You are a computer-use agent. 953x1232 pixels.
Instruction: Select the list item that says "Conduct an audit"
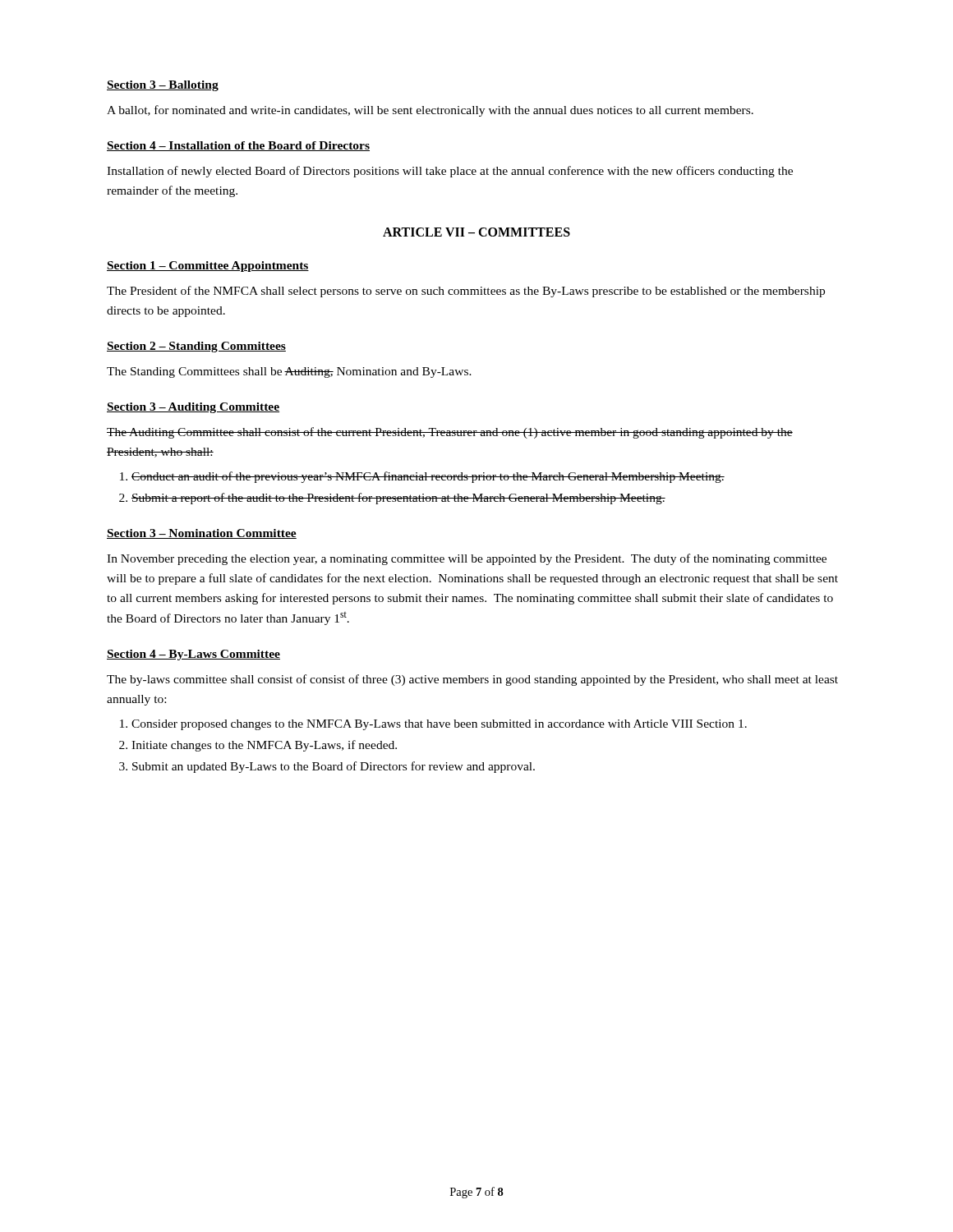click(428, 476)
